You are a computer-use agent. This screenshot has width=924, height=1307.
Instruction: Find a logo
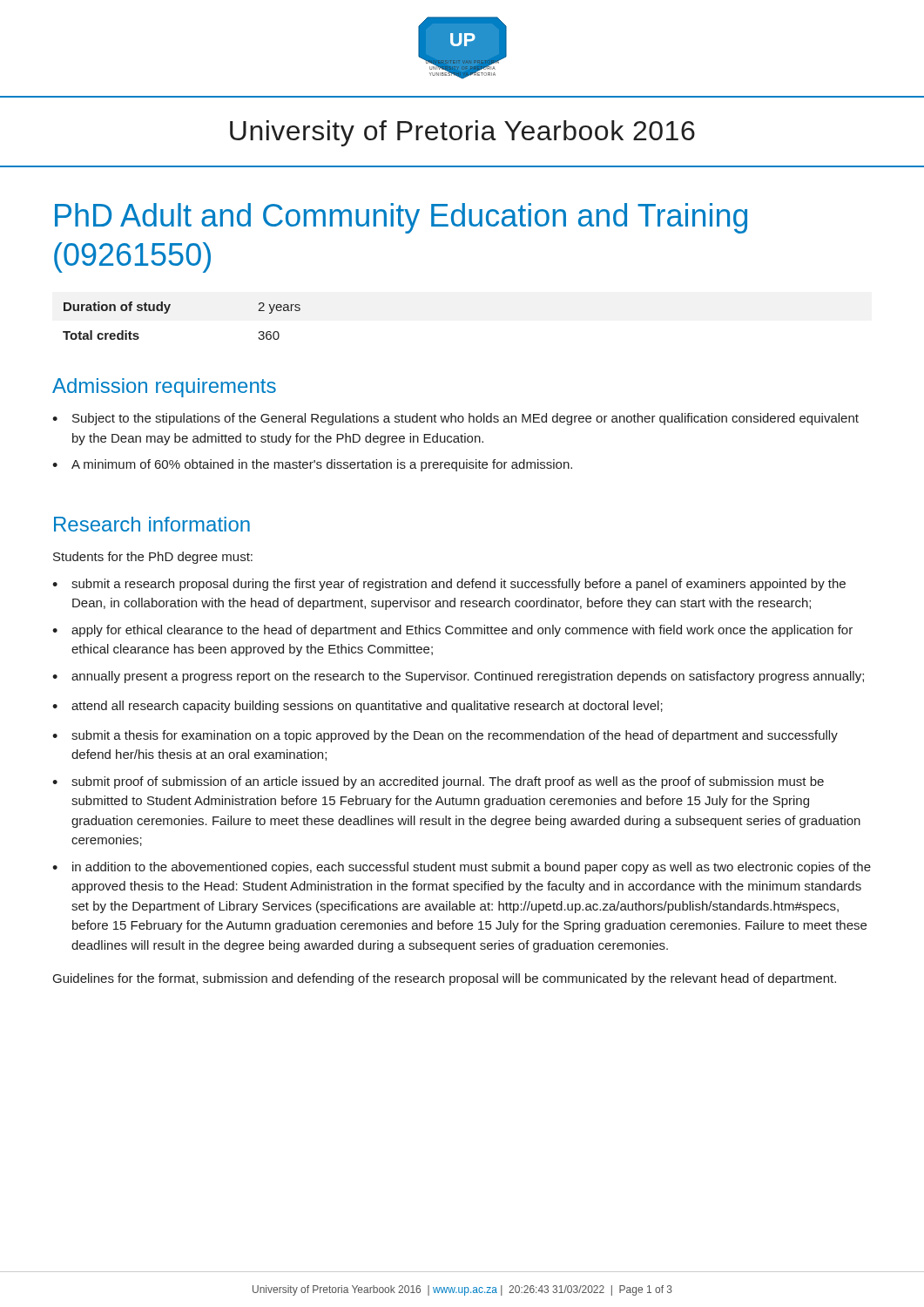tap(462, 49)
